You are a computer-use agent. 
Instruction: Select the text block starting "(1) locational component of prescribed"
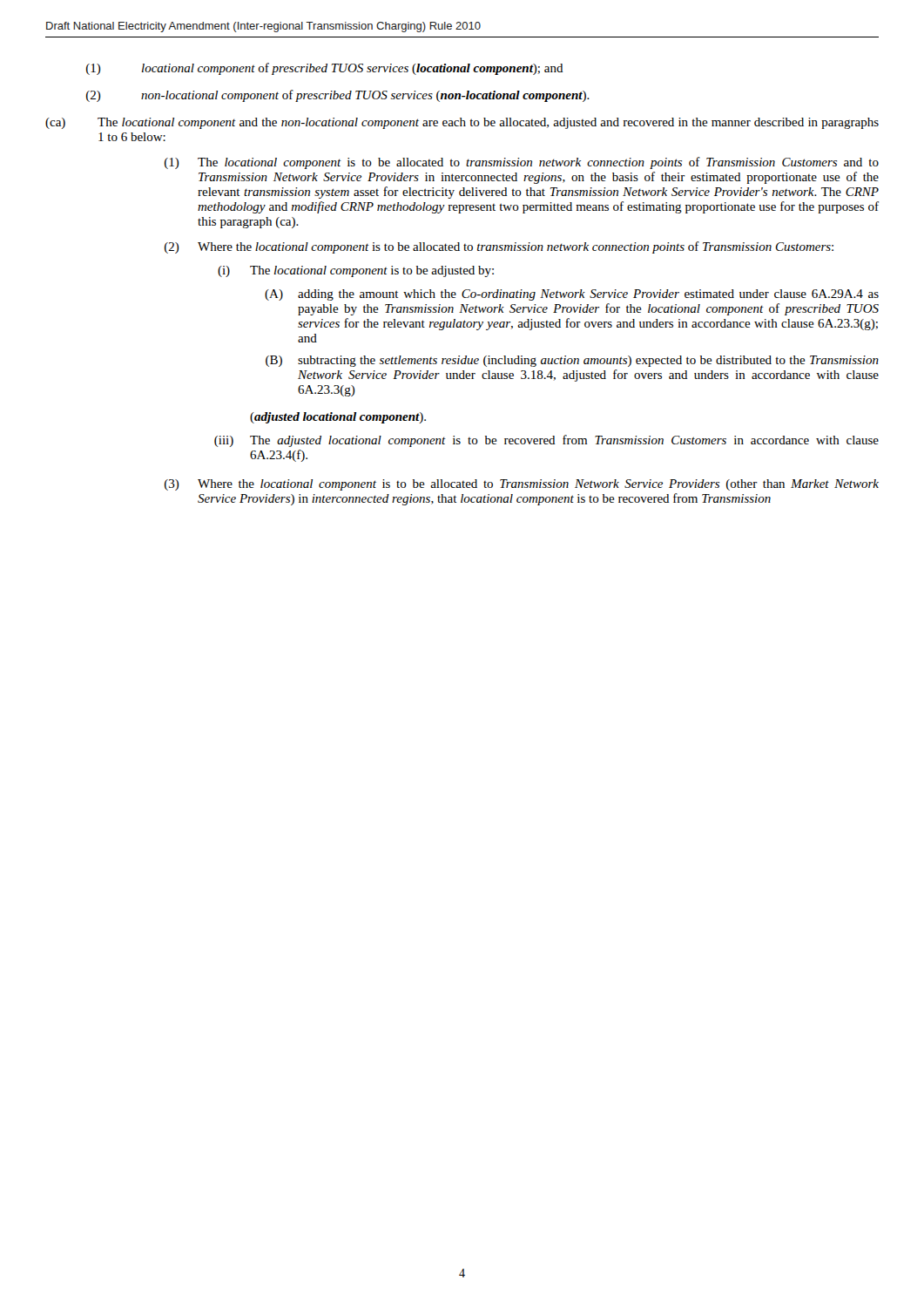[x=462, y=68]
